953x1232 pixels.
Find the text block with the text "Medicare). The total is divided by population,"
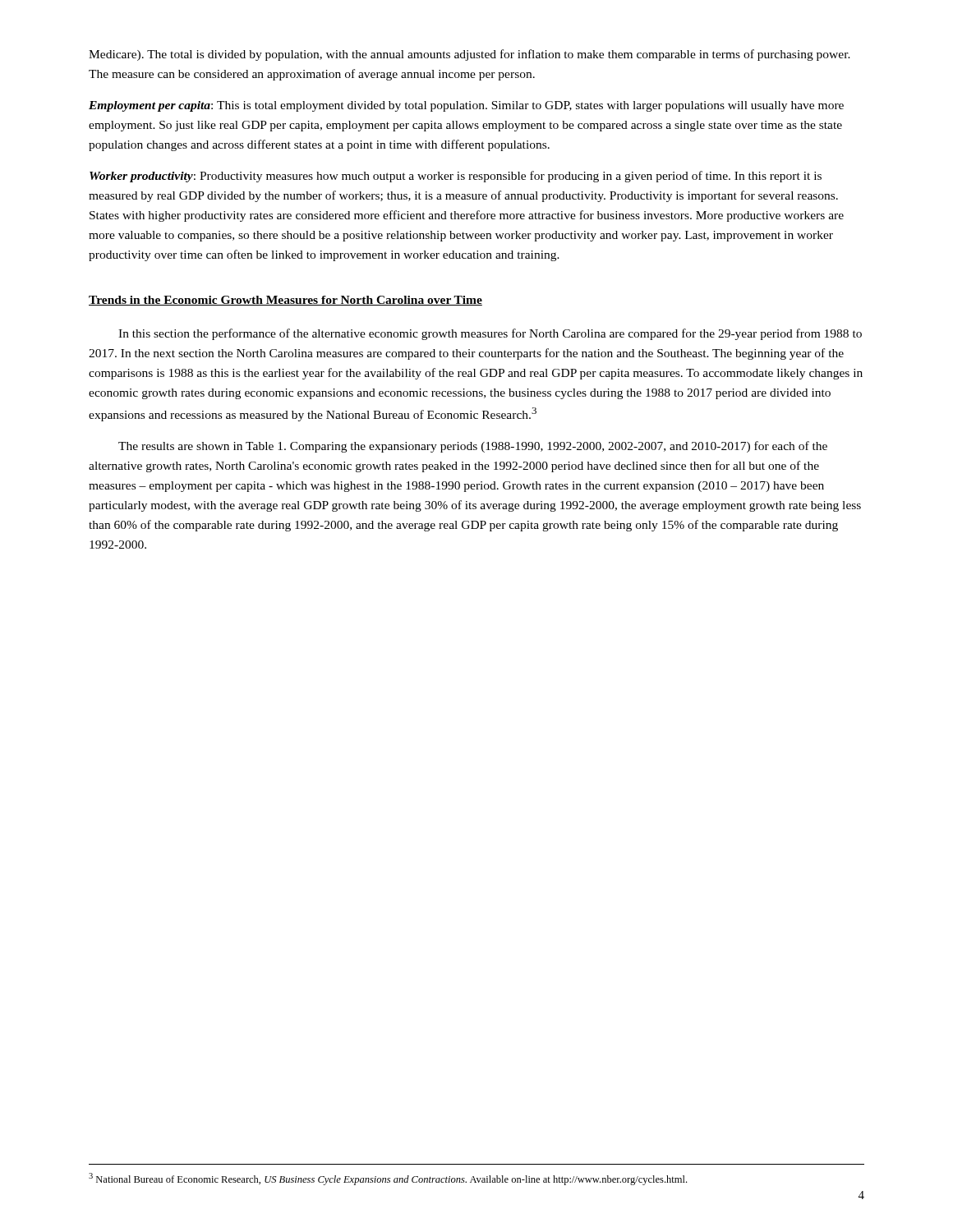click(470, 64)
